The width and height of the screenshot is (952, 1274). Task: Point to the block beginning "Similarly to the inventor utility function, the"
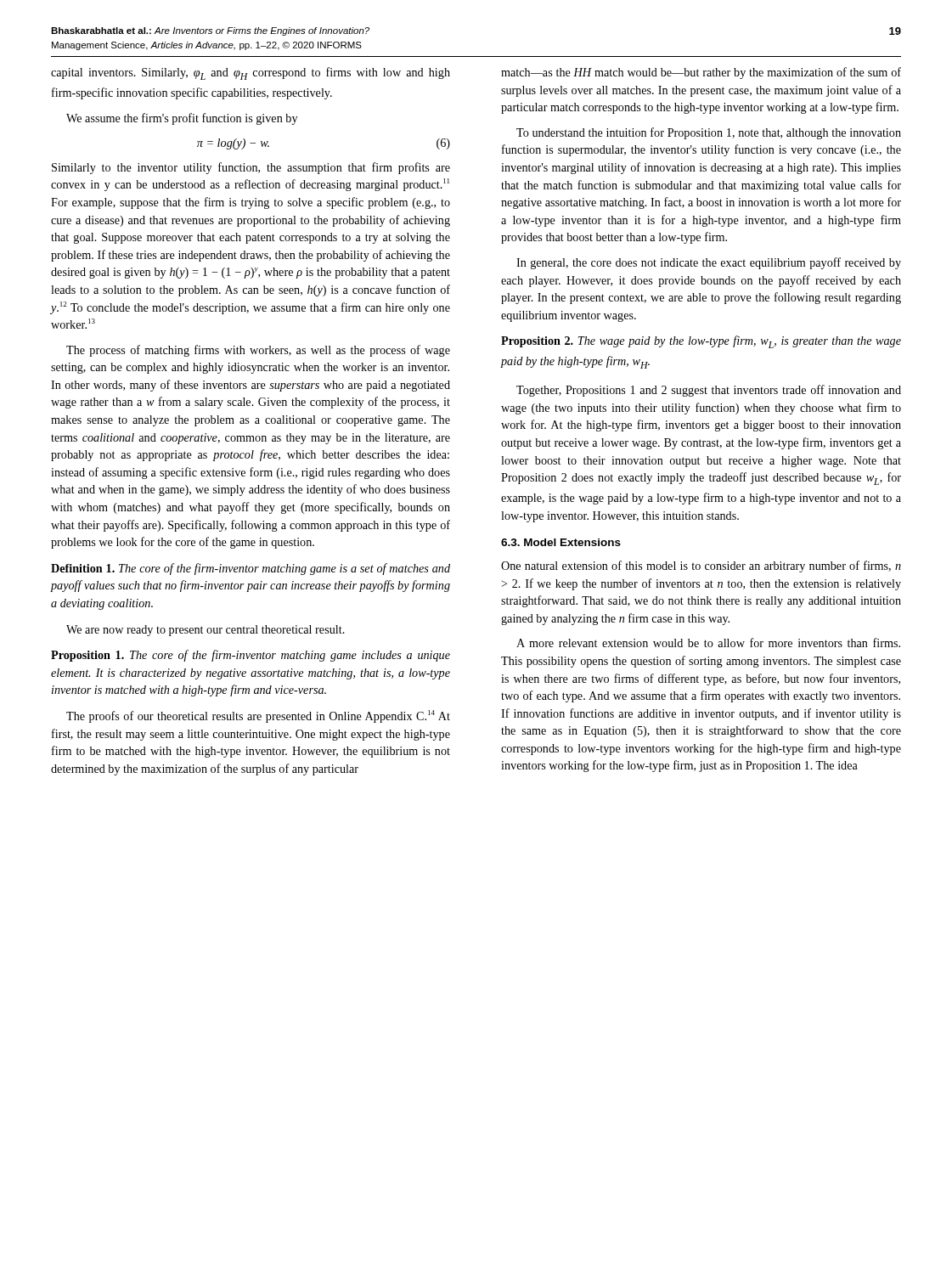pyautogui.click(x=251, y=246)
